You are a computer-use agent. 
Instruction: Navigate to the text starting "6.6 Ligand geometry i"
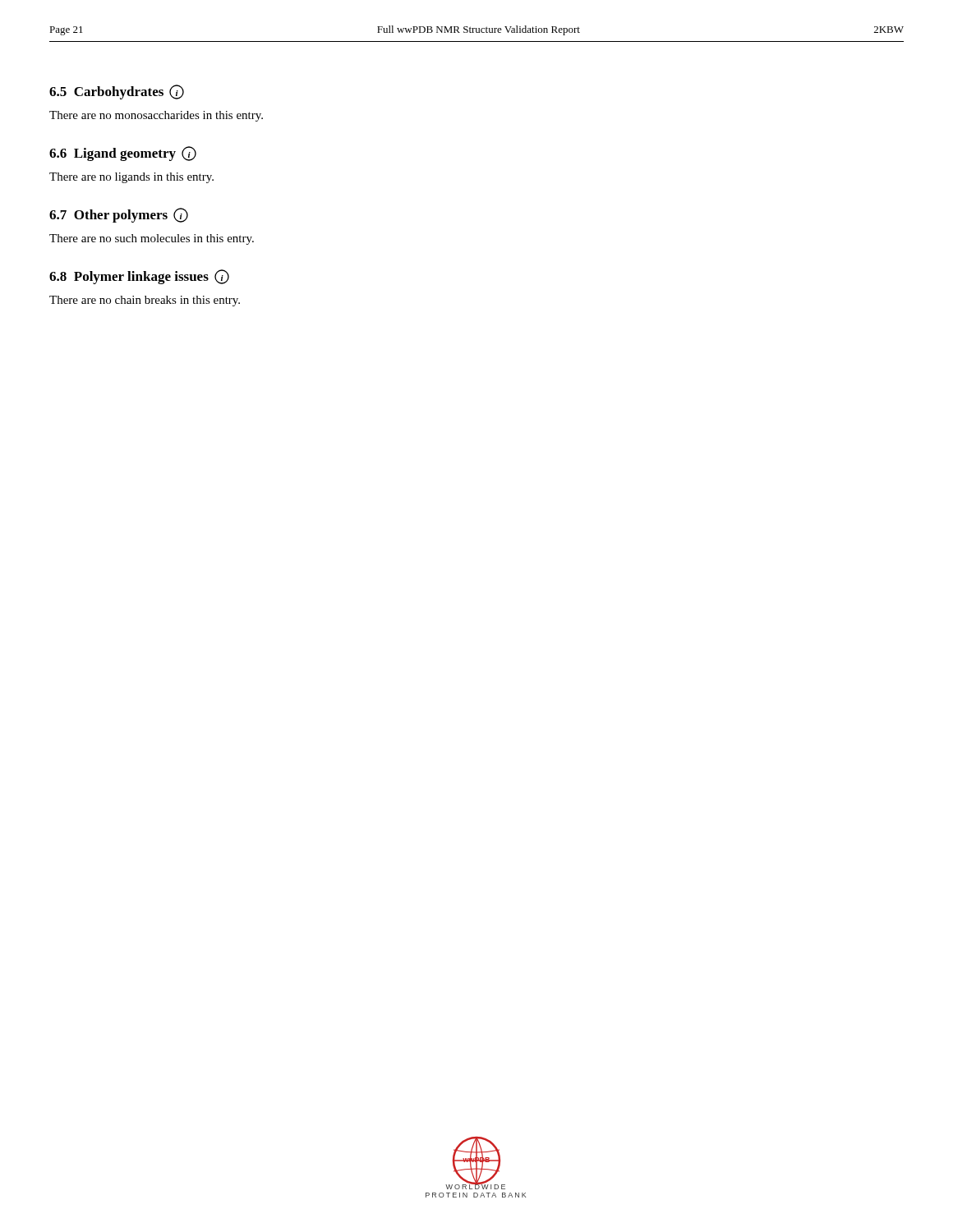[x=123, y=153]
